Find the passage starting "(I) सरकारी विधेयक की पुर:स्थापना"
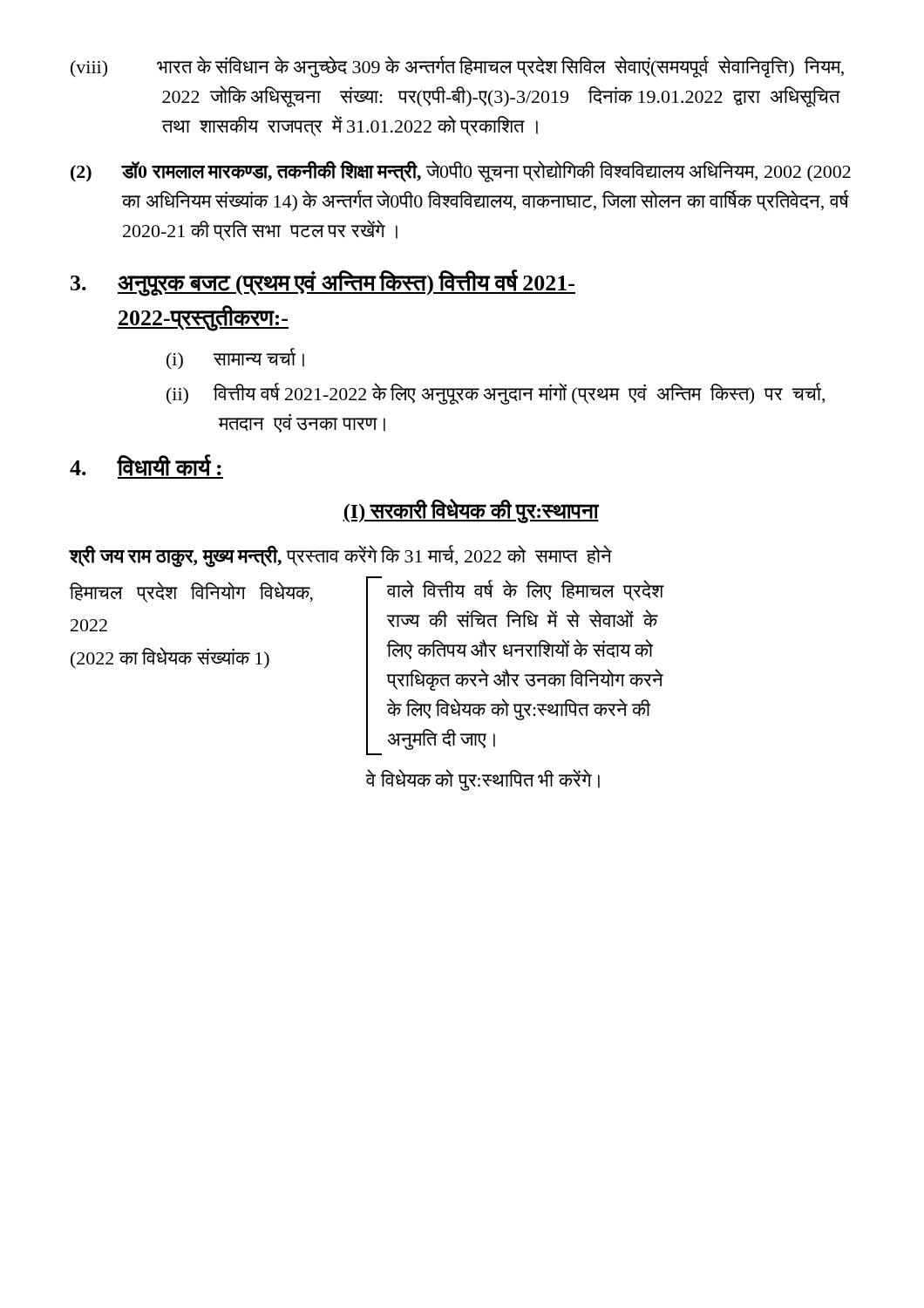Viewport: 924px width, 1308px height. 471,511
